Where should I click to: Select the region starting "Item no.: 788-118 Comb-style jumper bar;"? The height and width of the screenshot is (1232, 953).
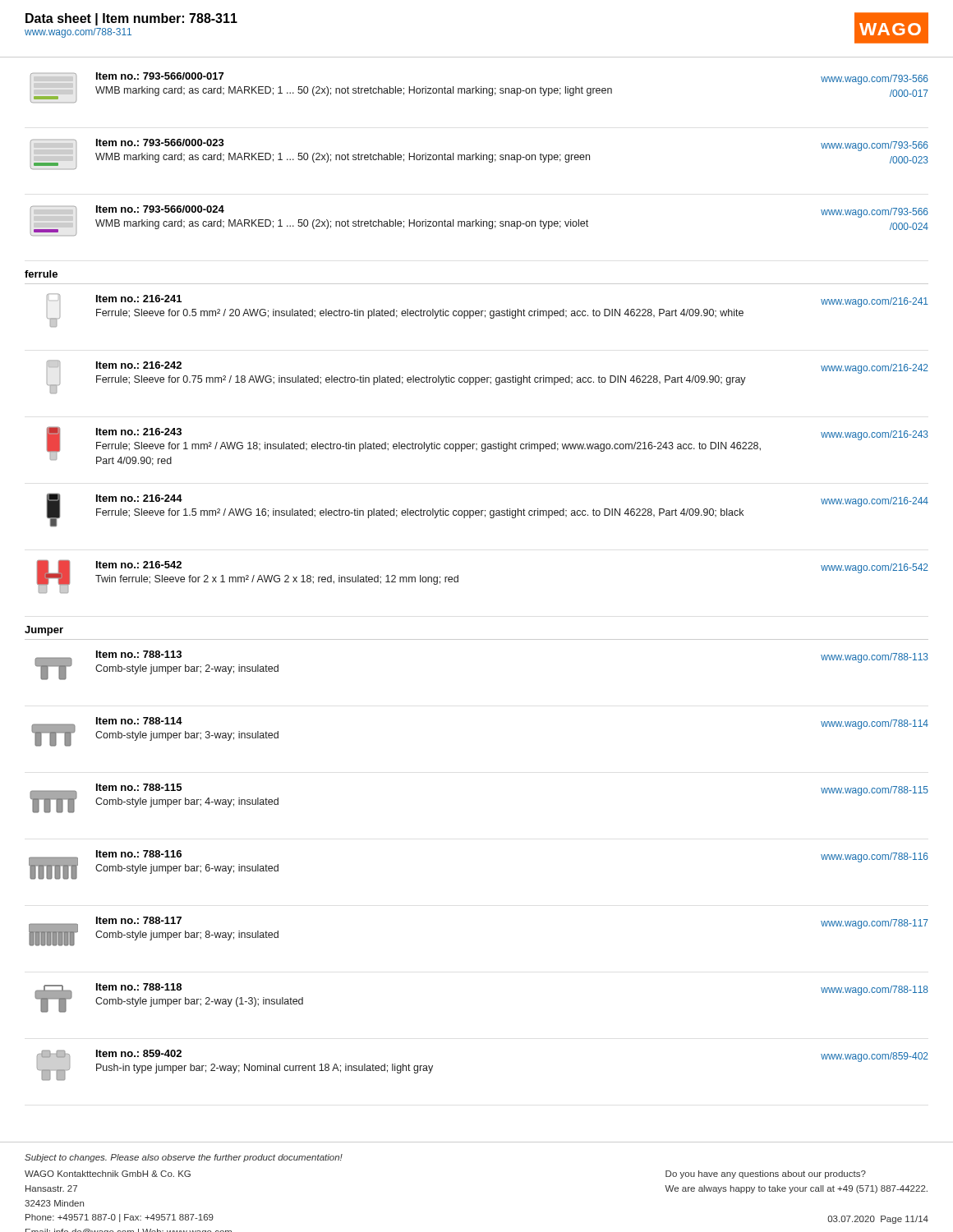[x=161, y=999]
